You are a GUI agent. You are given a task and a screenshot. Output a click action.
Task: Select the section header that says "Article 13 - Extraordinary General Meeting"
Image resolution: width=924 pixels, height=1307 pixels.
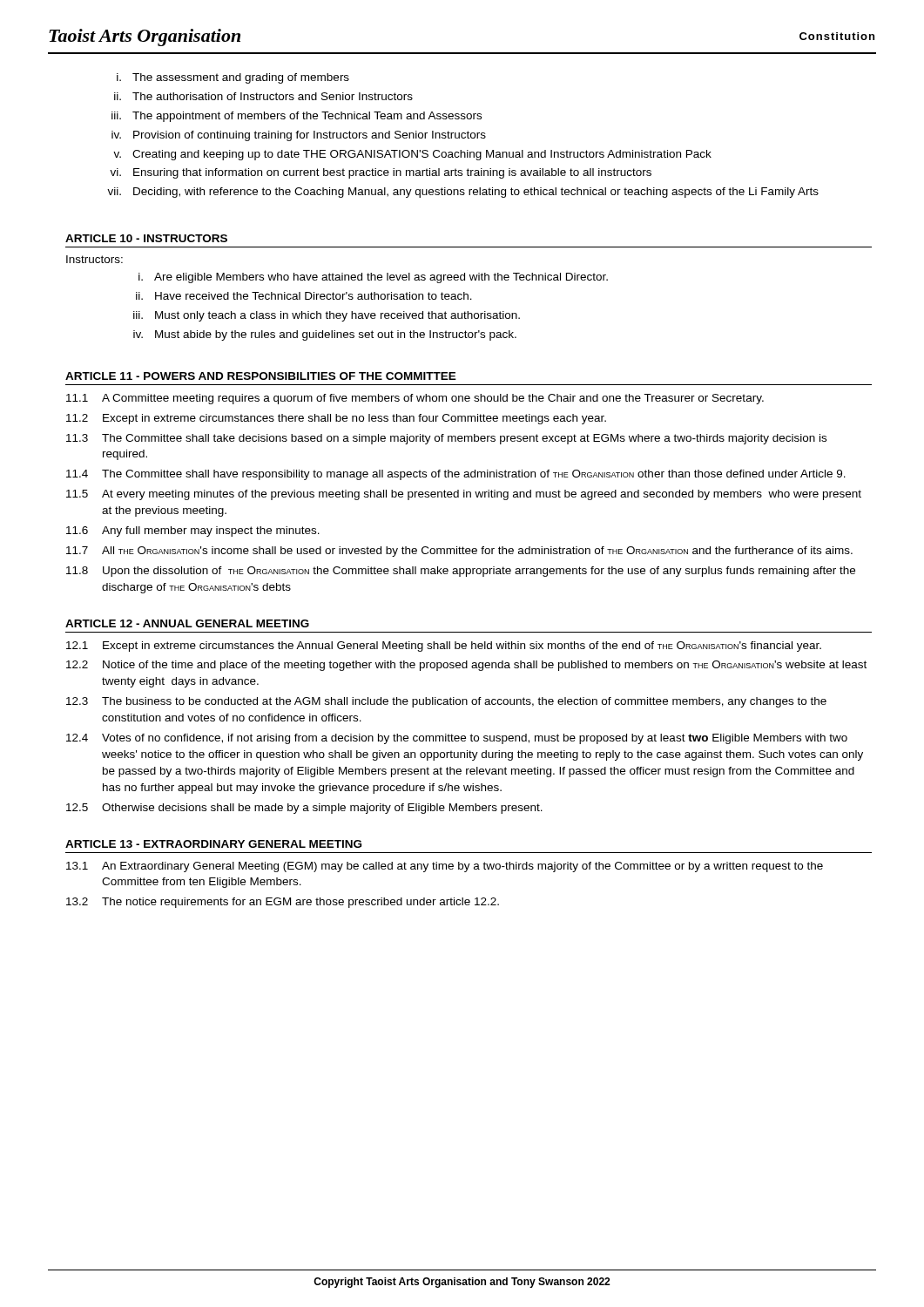coord(214,843)
